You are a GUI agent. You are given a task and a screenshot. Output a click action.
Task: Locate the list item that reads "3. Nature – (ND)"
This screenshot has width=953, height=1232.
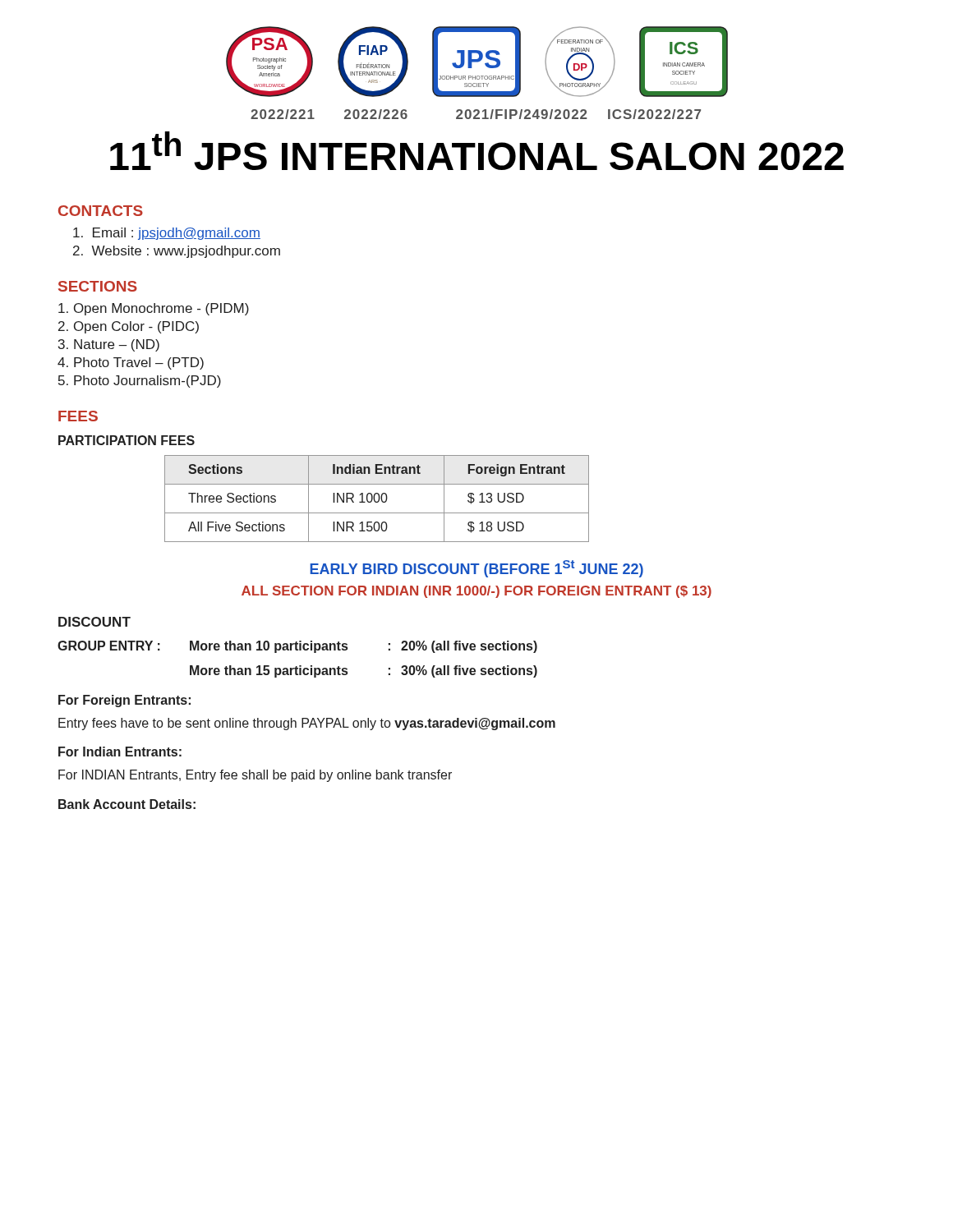point(109,344)
